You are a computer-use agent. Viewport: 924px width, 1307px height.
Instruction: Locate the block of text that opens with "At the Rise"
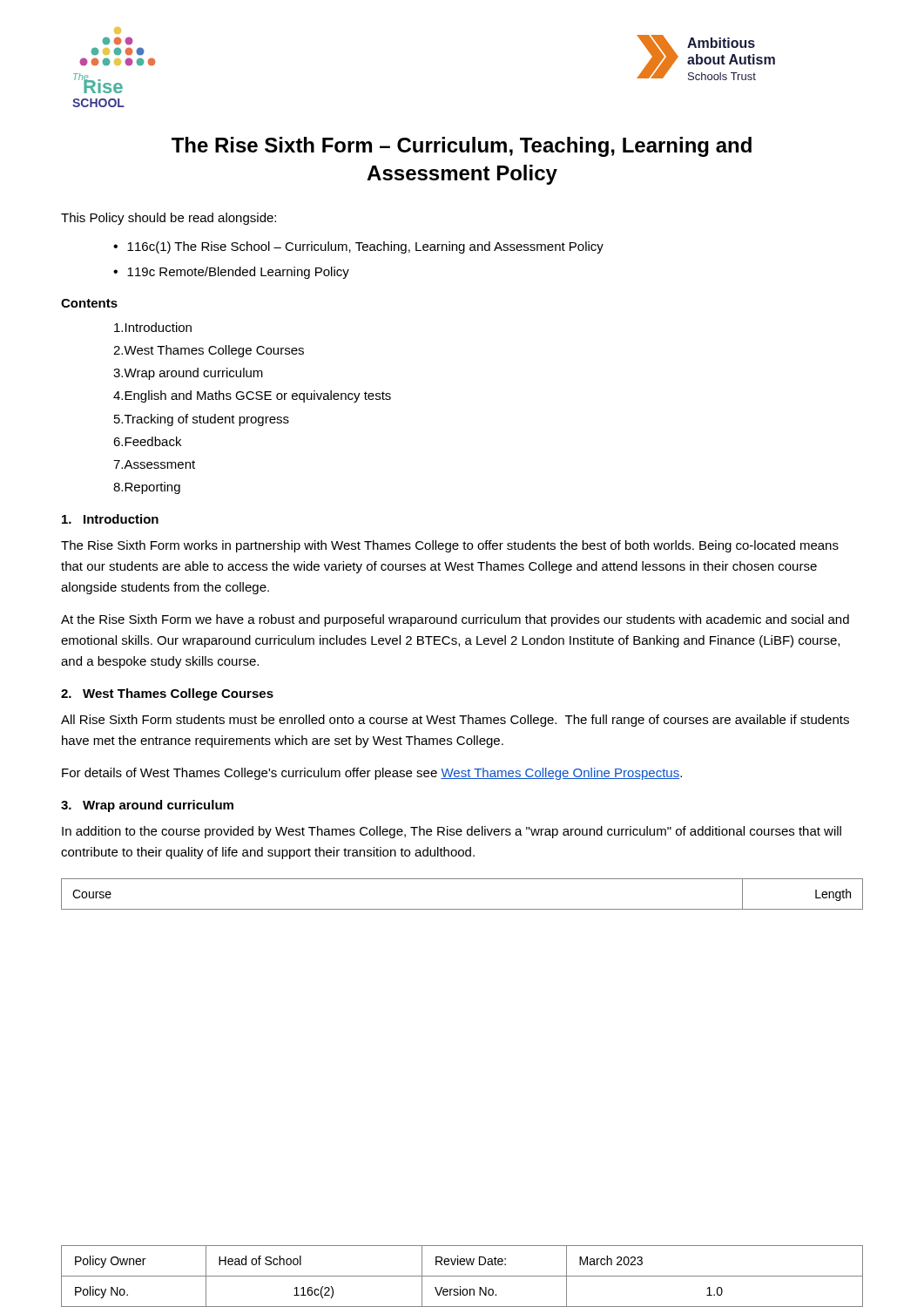point(455,640)
